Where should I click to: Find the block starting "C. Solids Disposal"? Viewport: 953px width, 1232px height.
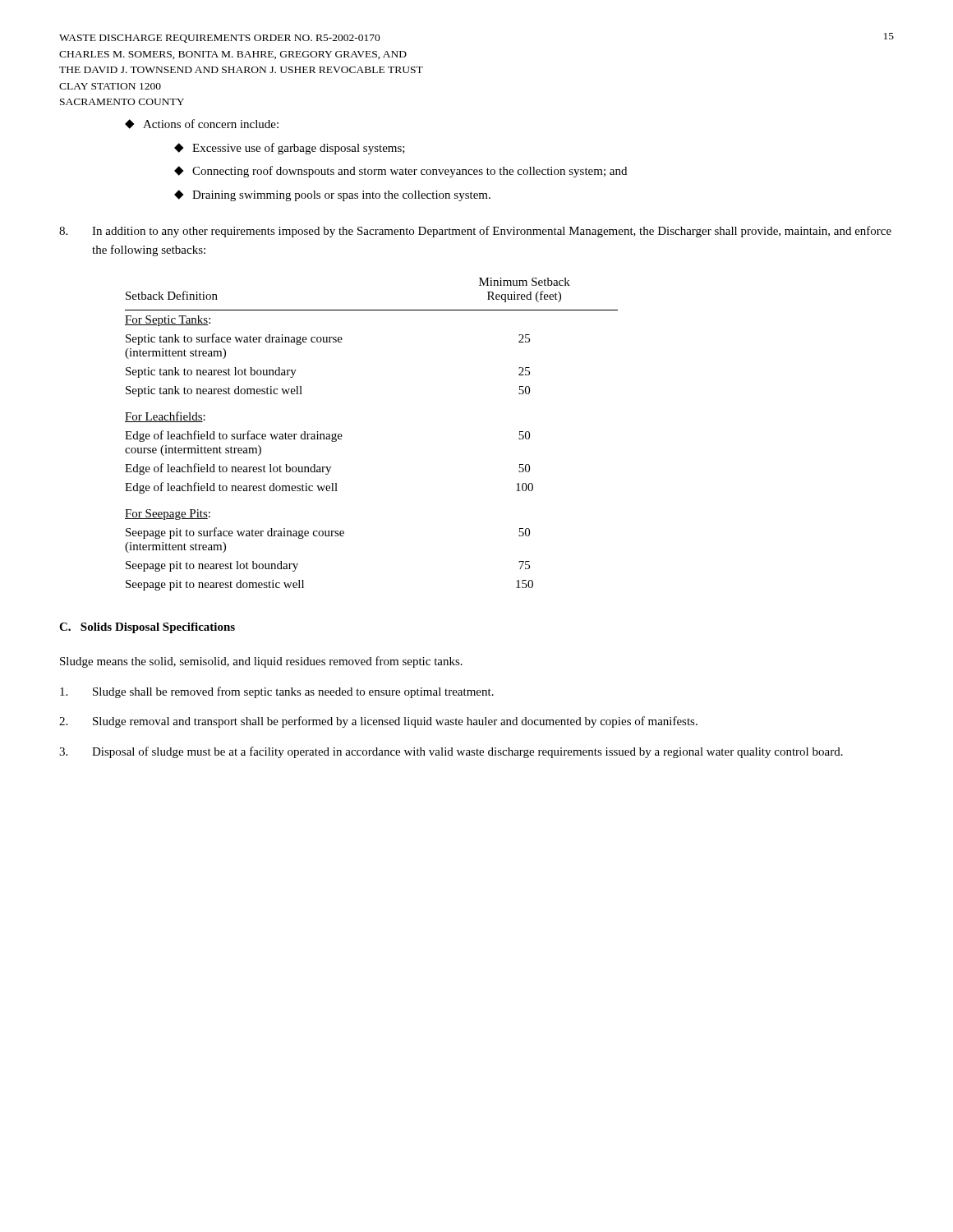(147, 627)
